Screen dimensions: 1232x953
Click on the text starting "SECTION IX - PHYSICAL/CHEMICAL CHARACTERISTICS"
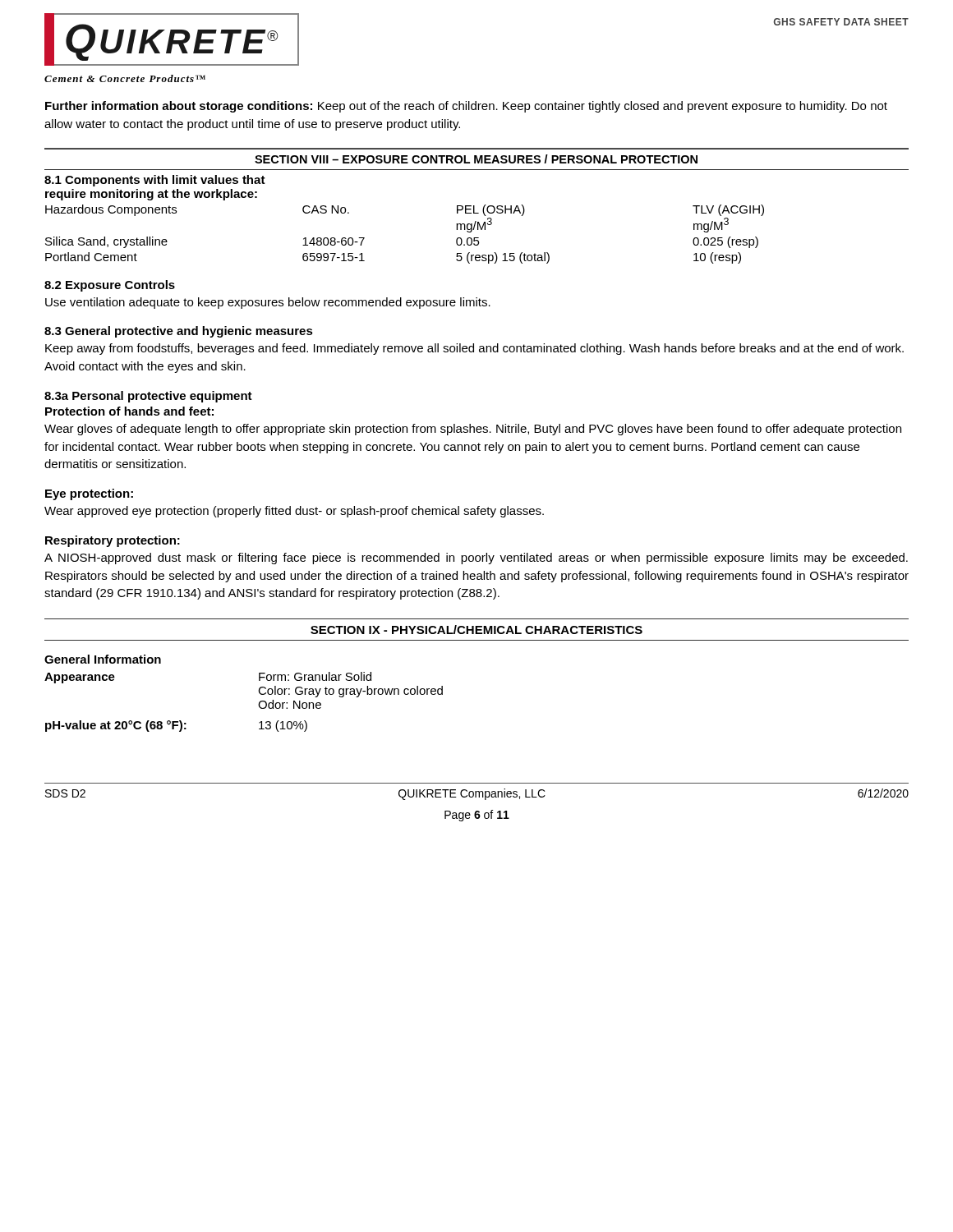(476, 630)
